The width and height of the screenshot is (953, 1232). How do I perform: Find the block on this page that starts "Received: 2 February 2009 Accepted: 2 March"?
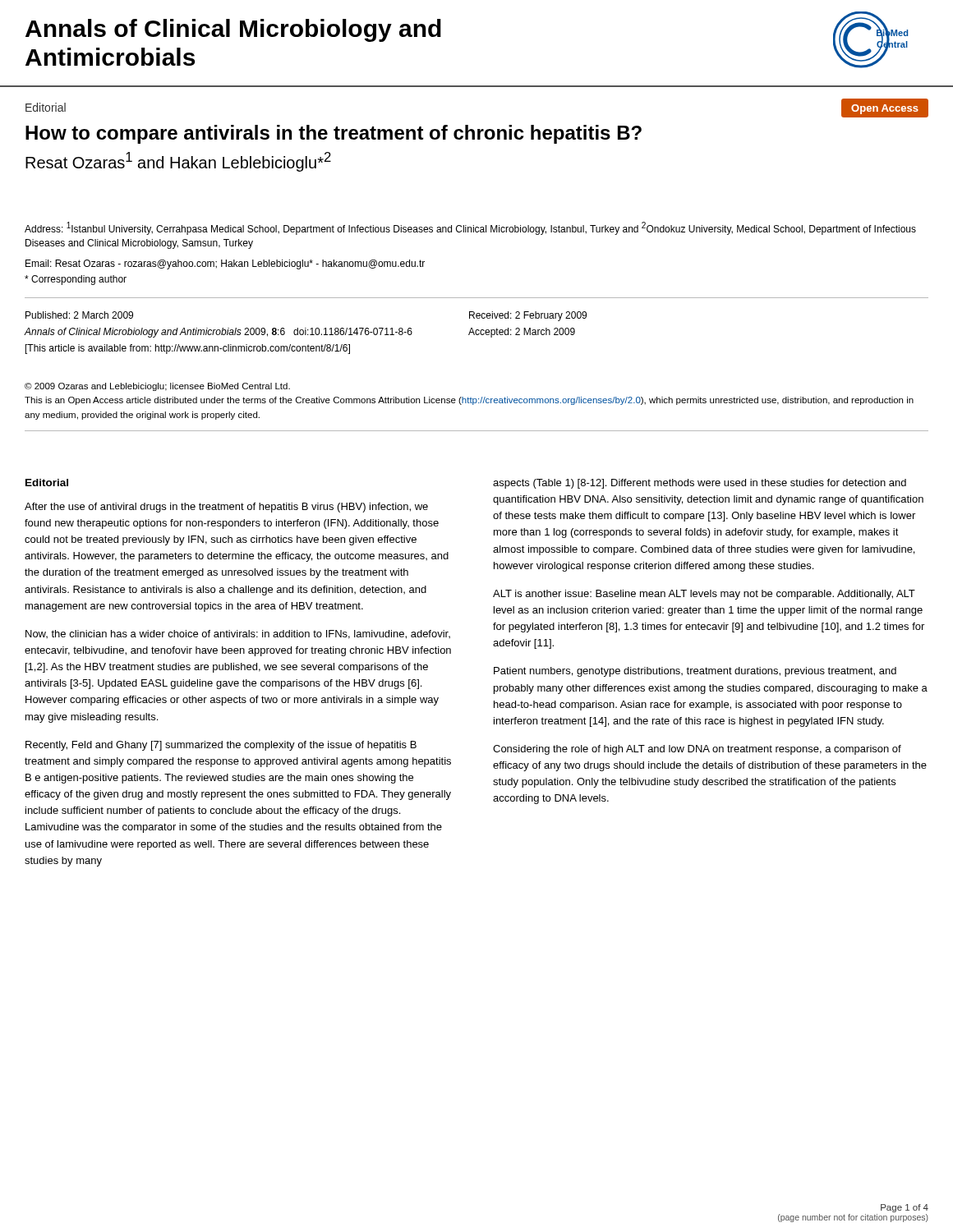click(x=528, y=324)
